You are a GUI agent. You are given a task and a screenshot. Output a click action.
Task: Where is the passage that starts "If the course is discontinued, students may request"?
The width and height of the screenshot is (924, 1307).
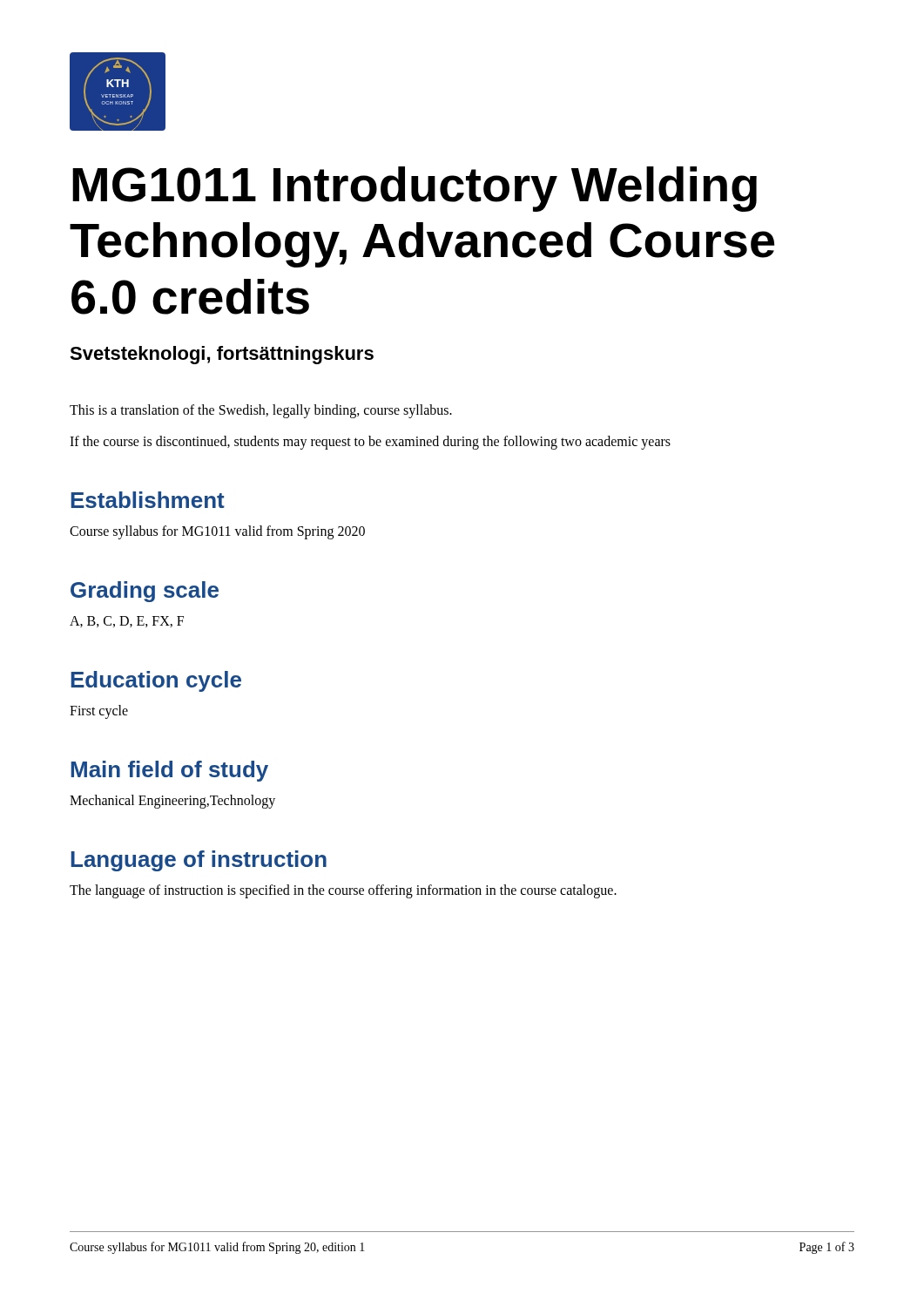coord(370,441)
